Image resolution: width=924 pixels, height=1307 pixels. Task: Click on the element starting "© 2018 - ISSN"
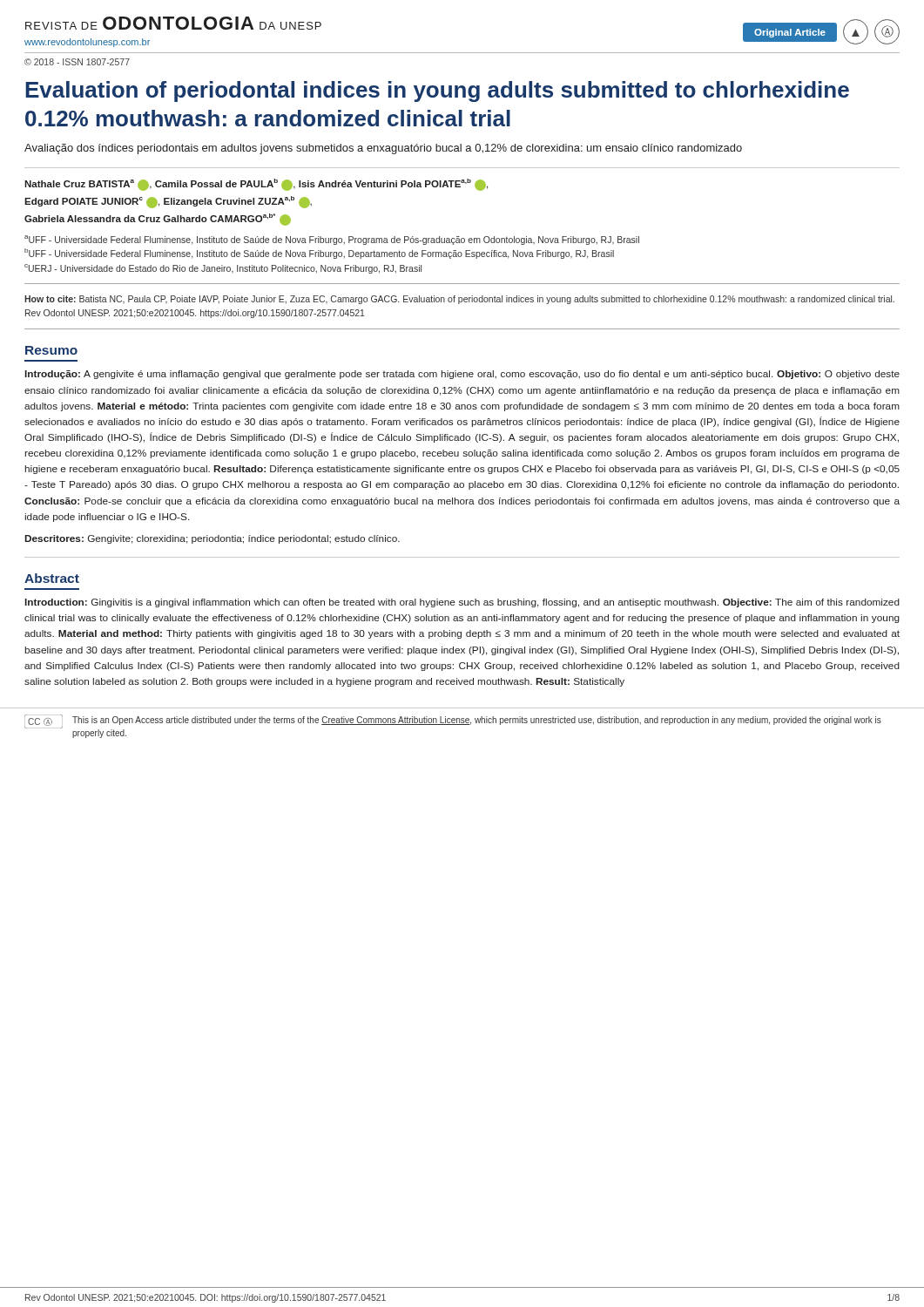pos(77,62)
